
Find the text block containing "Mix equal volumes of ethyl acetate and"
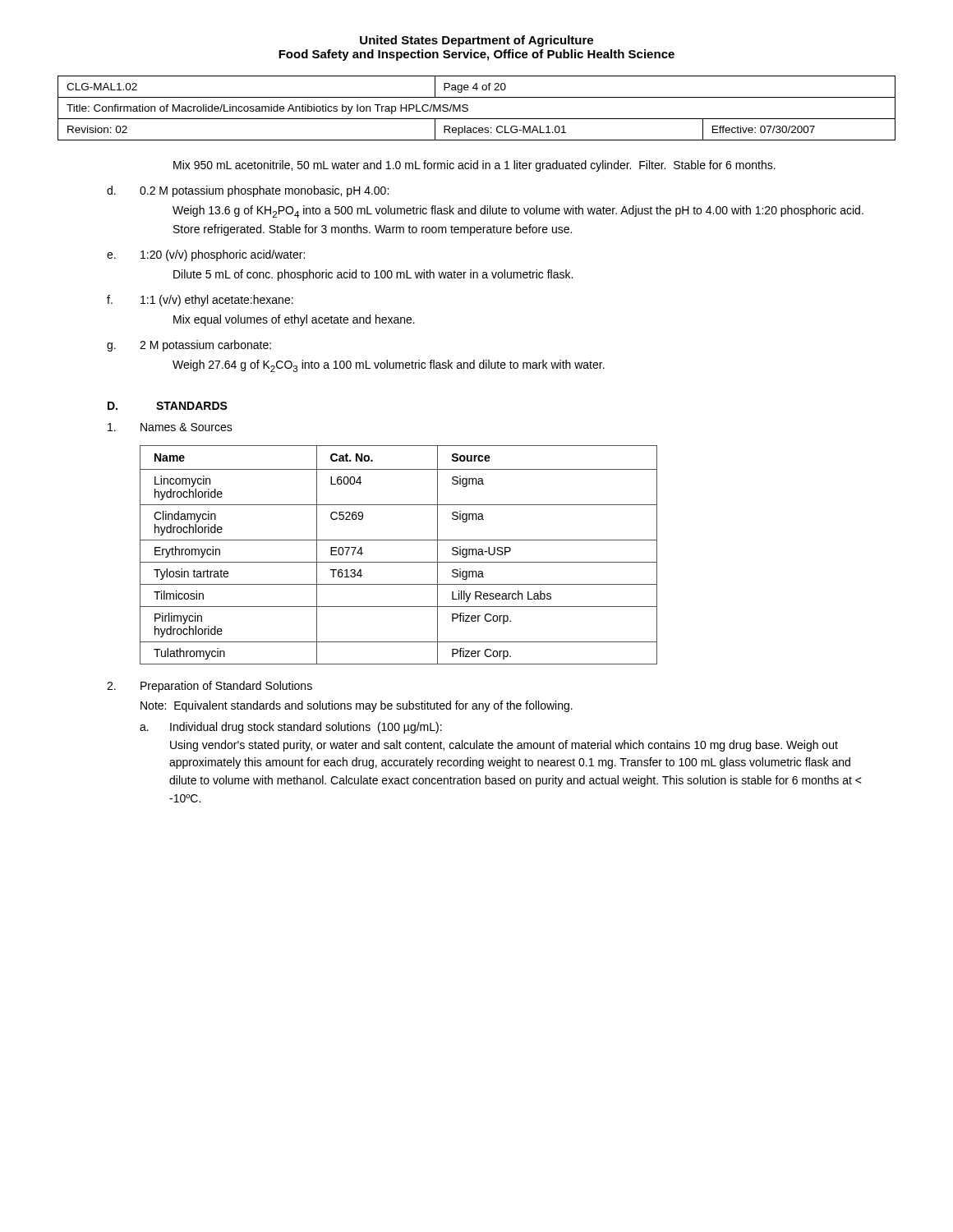(x=294, y=320)
